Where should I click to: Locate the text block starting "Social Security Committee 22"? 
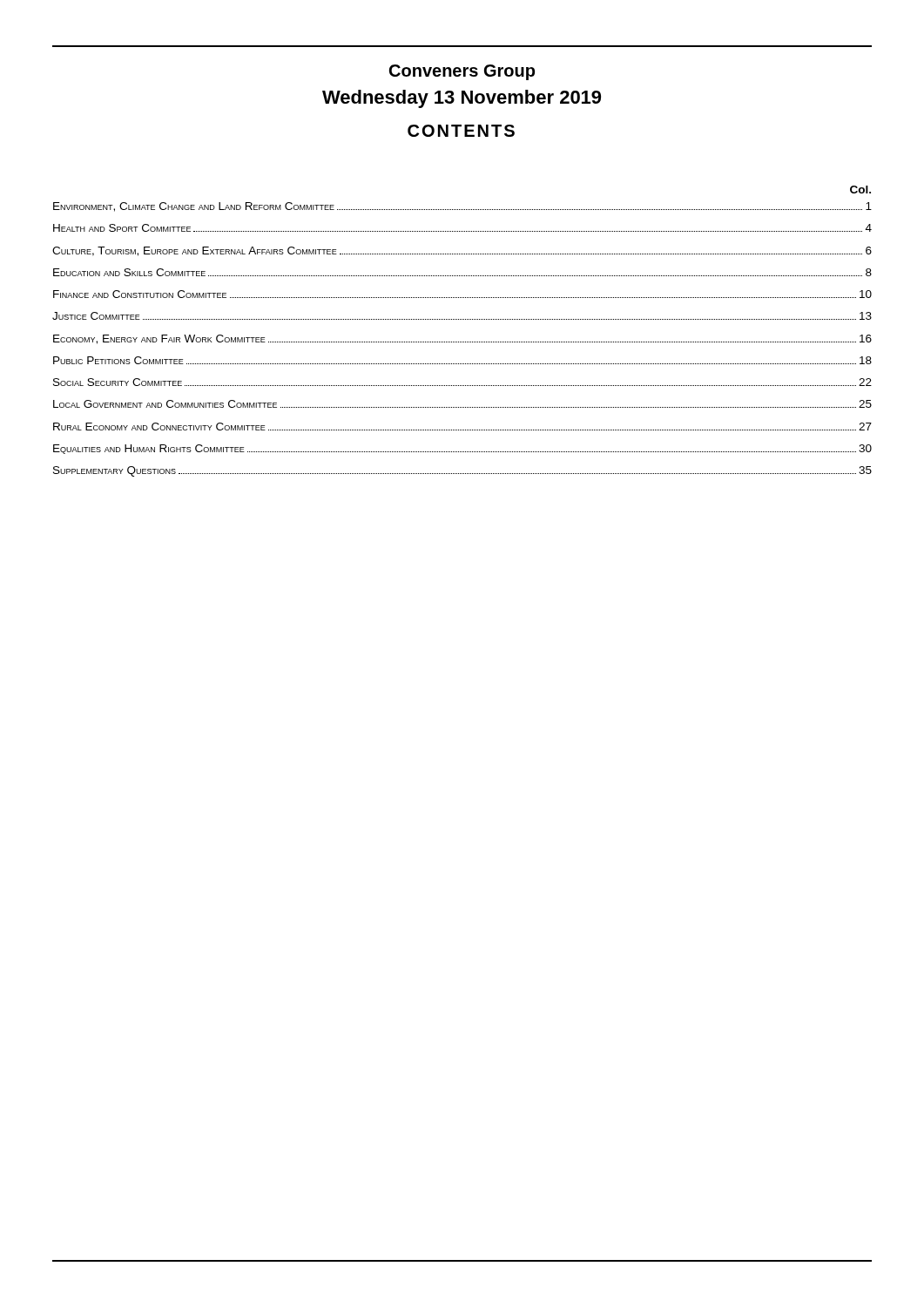point(462,383)
